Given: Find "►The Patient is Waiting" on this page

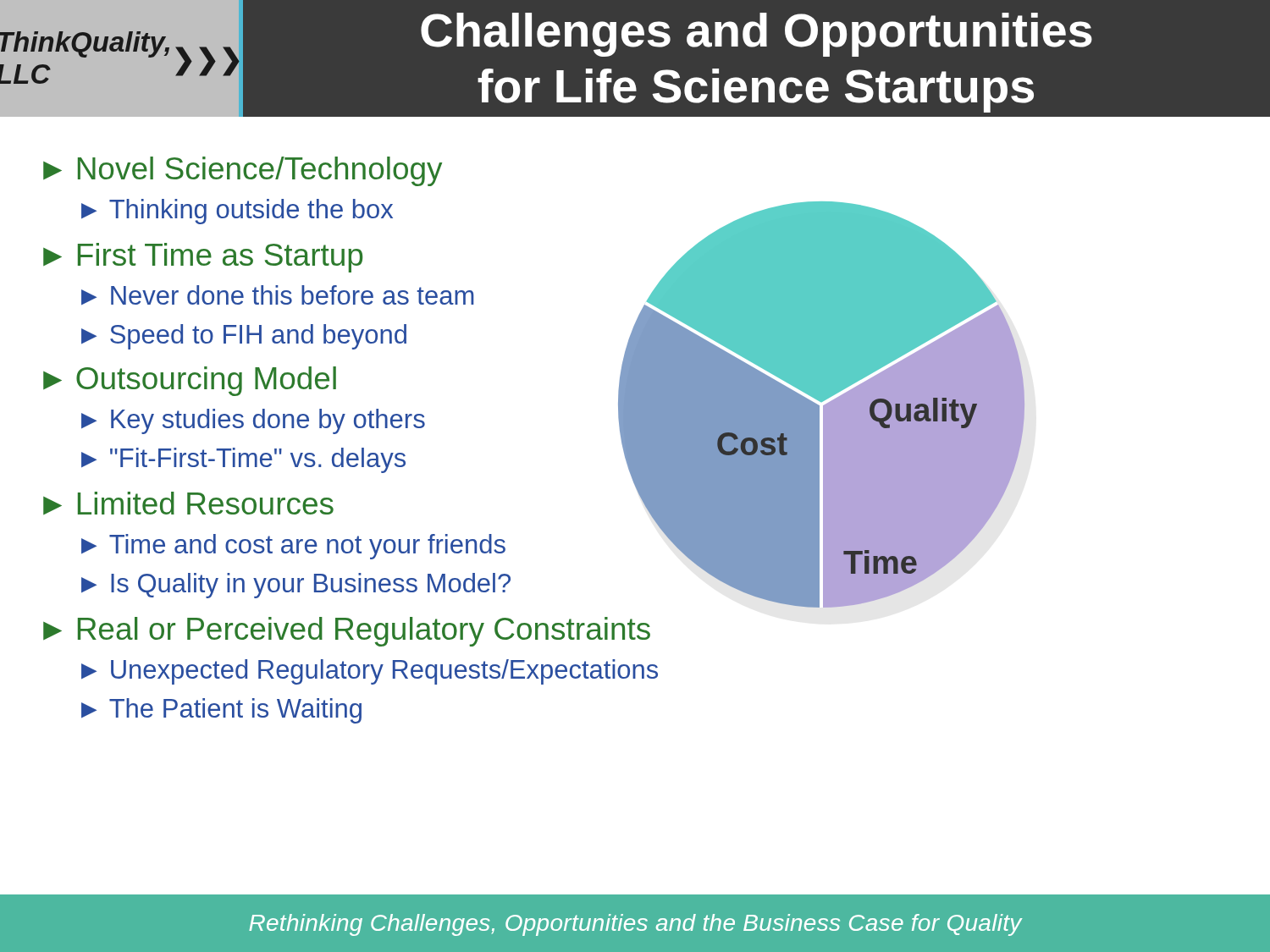Looking at the screenshot, I should (220, 709).
